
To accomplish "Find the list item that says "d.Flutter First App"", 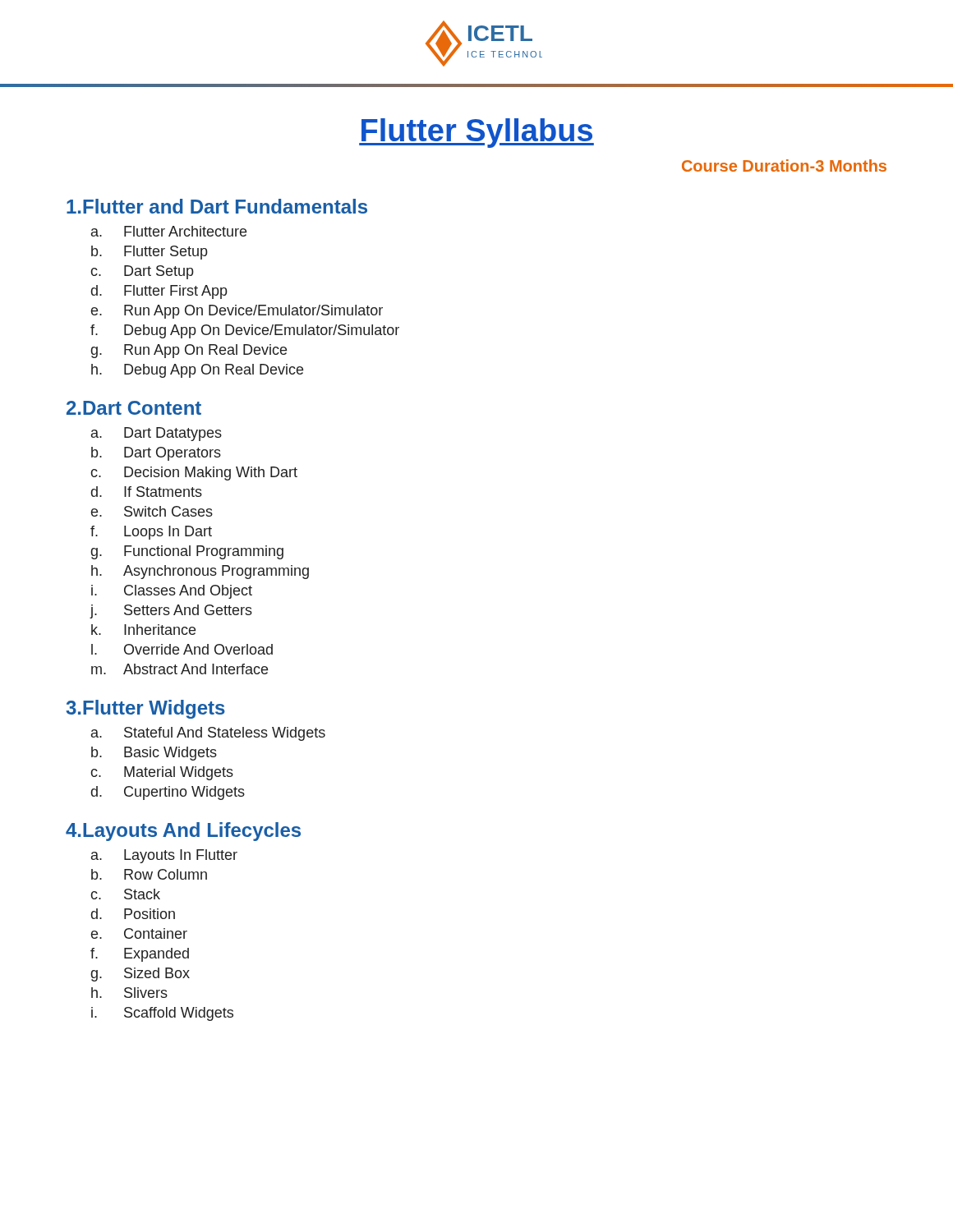I will [x=159, y=291].
